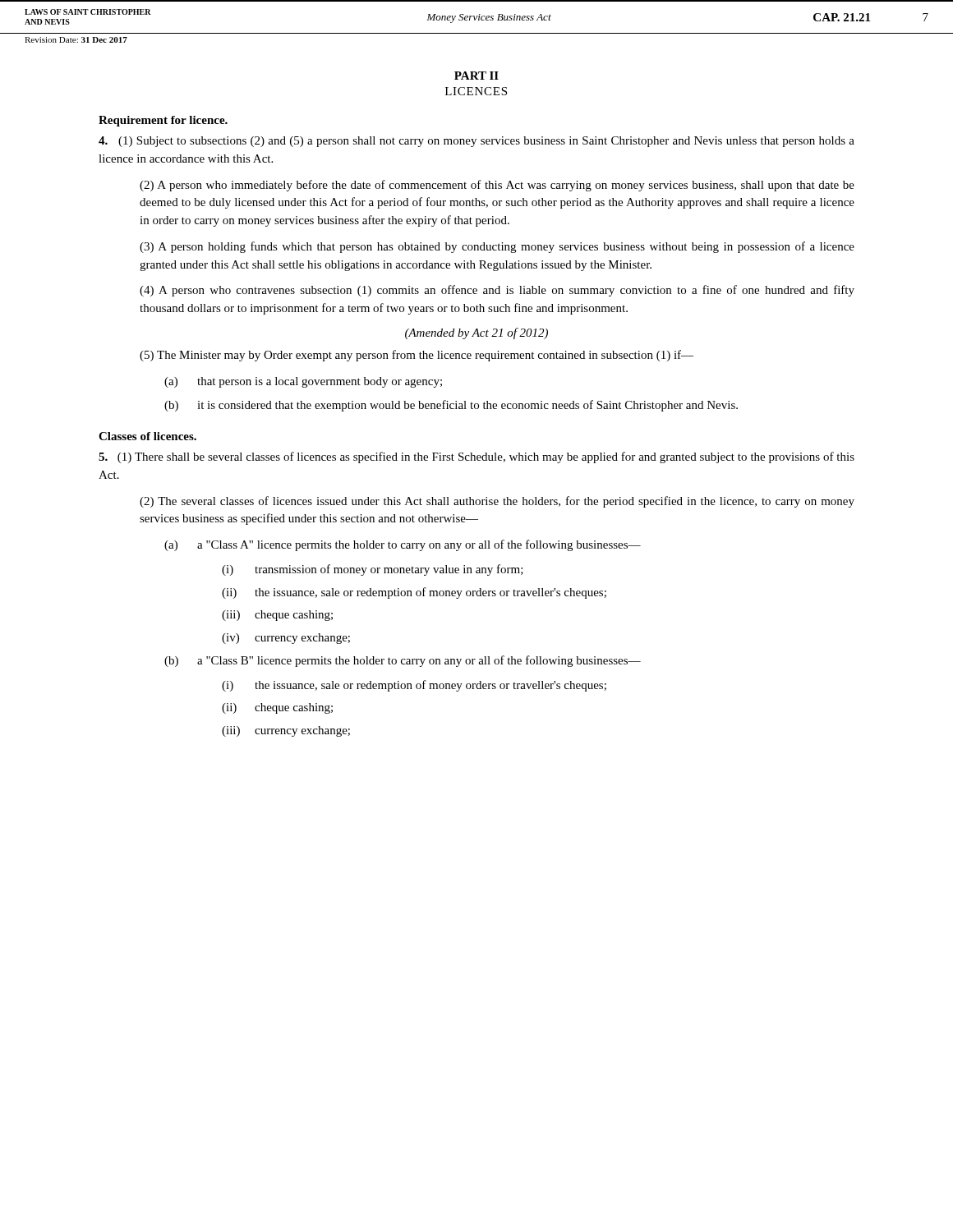Navigate to the text block starting "(Amended by Act 21 of 2012)"
Image resolution: width=953 pixels, height=1232 pixels.
pyautogui.click(x=476, y=332)
